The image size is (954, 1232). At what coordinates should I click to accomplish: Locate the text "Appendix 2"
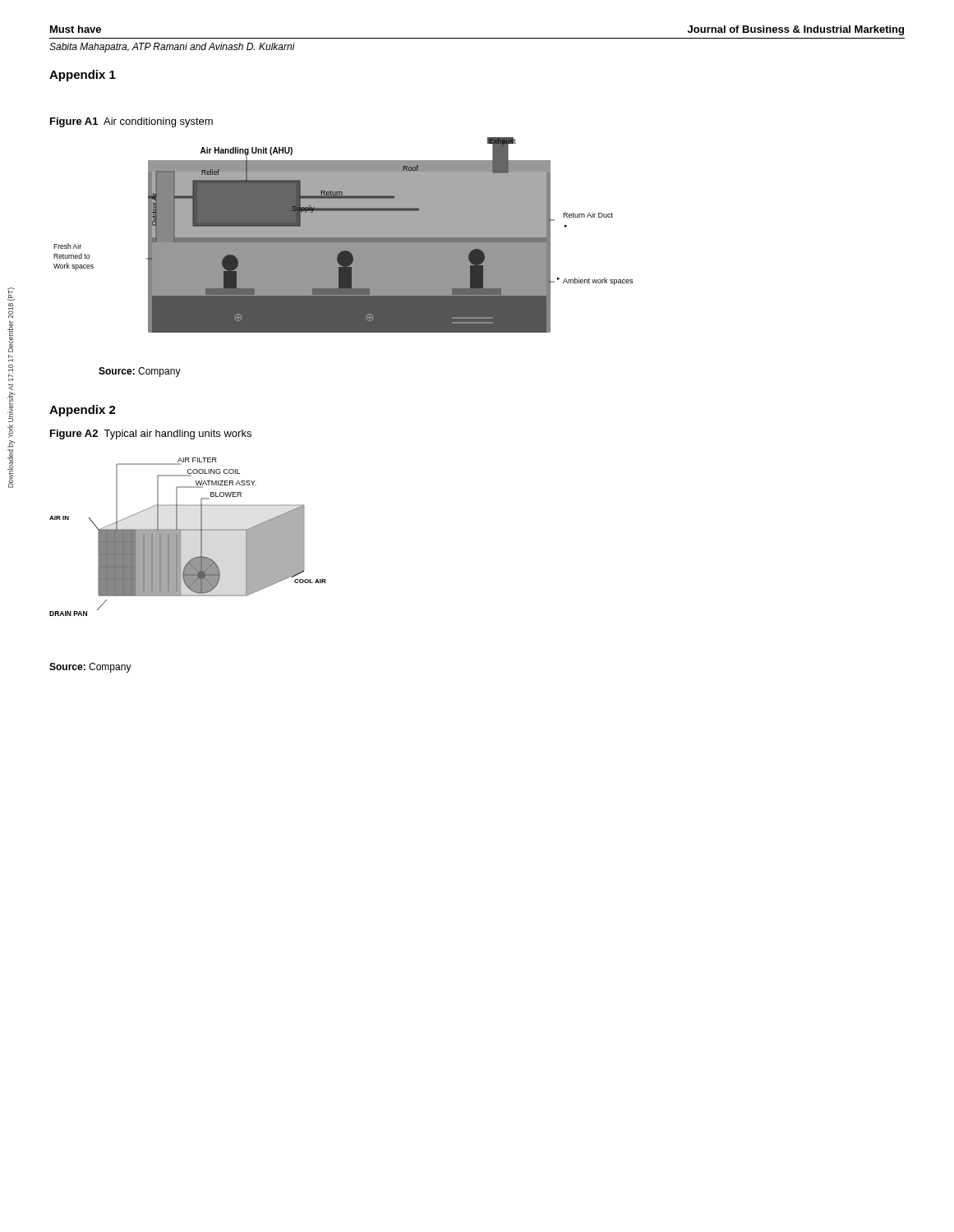coord(83,409)
